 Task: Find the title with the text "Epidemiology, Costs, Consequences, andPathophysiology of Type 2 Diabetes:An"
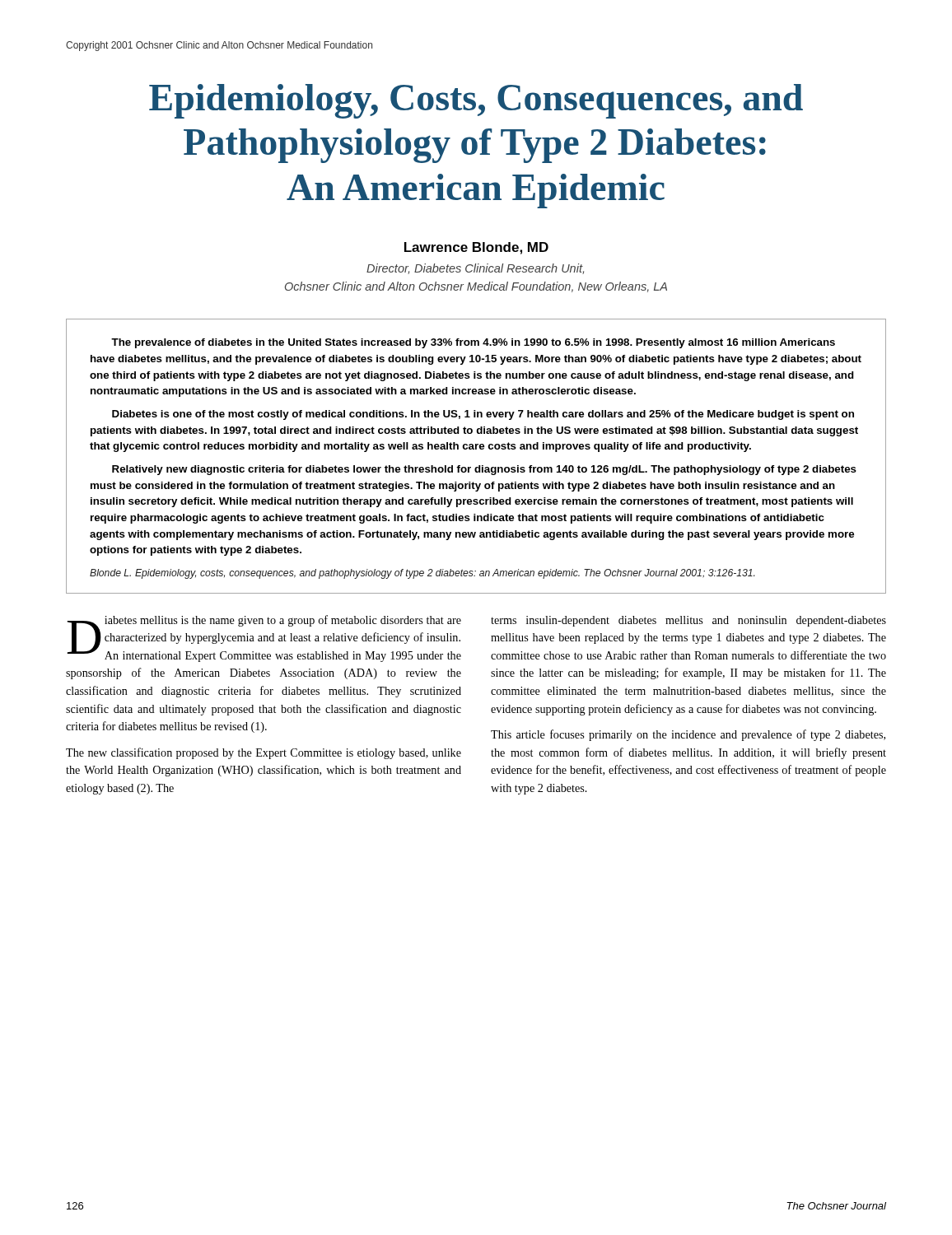click(476, 143)
